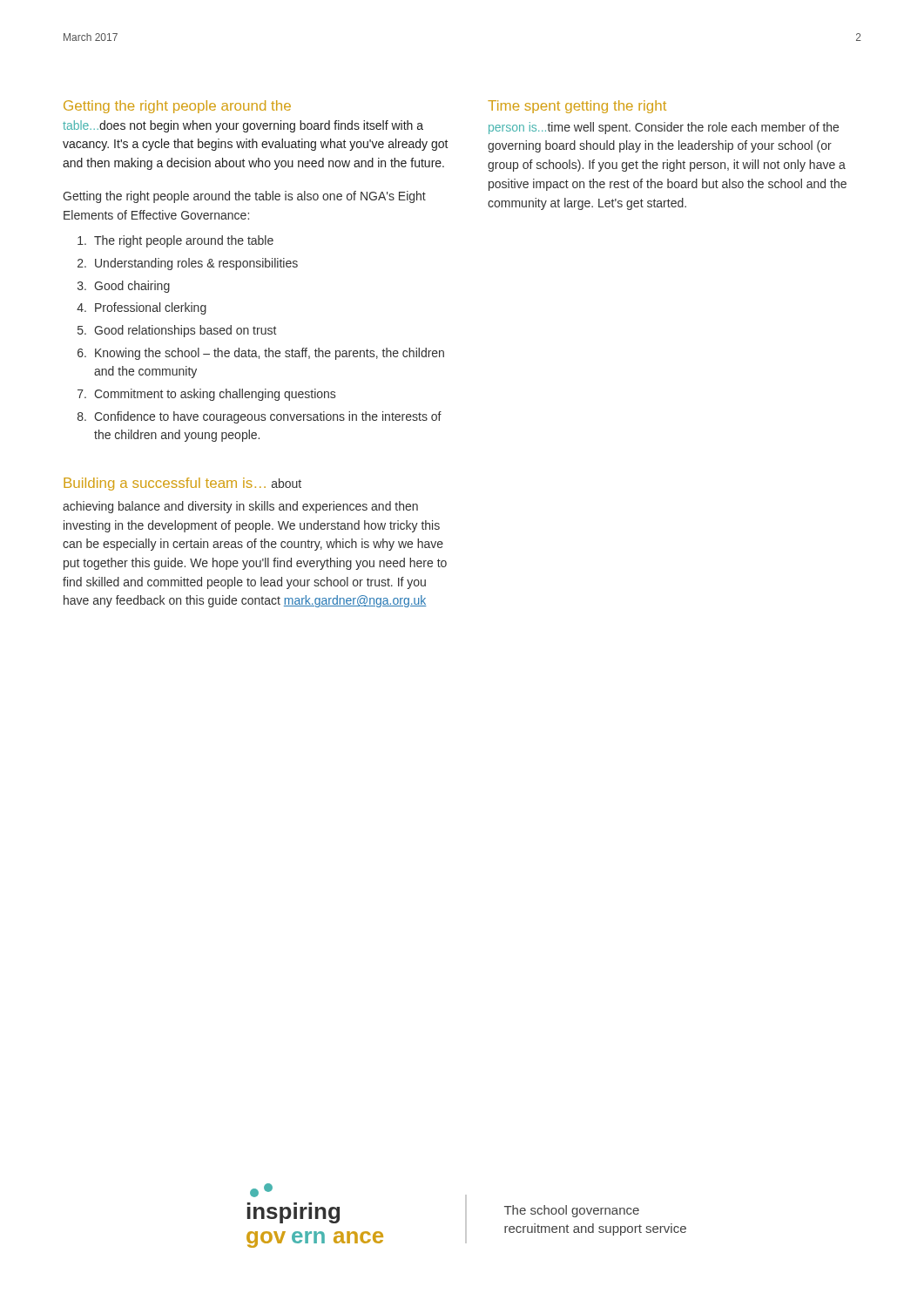Point to the block starting "achieving balance and diversity in skills"
Viewport: 924px width, 1307px height.
(255, 553)
